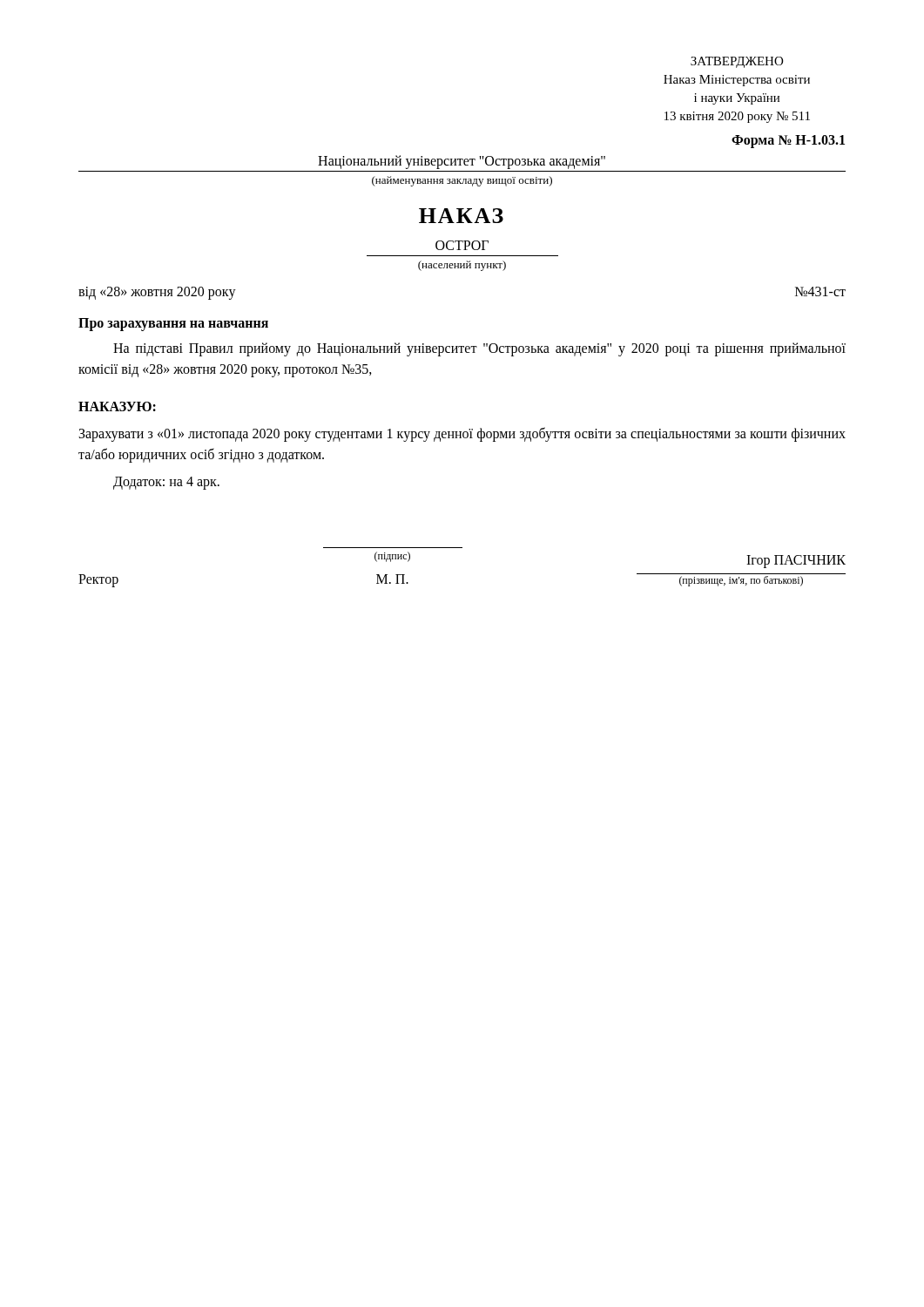The height and width of the screenshot is (1307, 924).
Task: Click the passage that begins "Ректор (підпис) М. П. Ігор ПАСІЧНИК (прізвище,"
Action: (462, 558)
